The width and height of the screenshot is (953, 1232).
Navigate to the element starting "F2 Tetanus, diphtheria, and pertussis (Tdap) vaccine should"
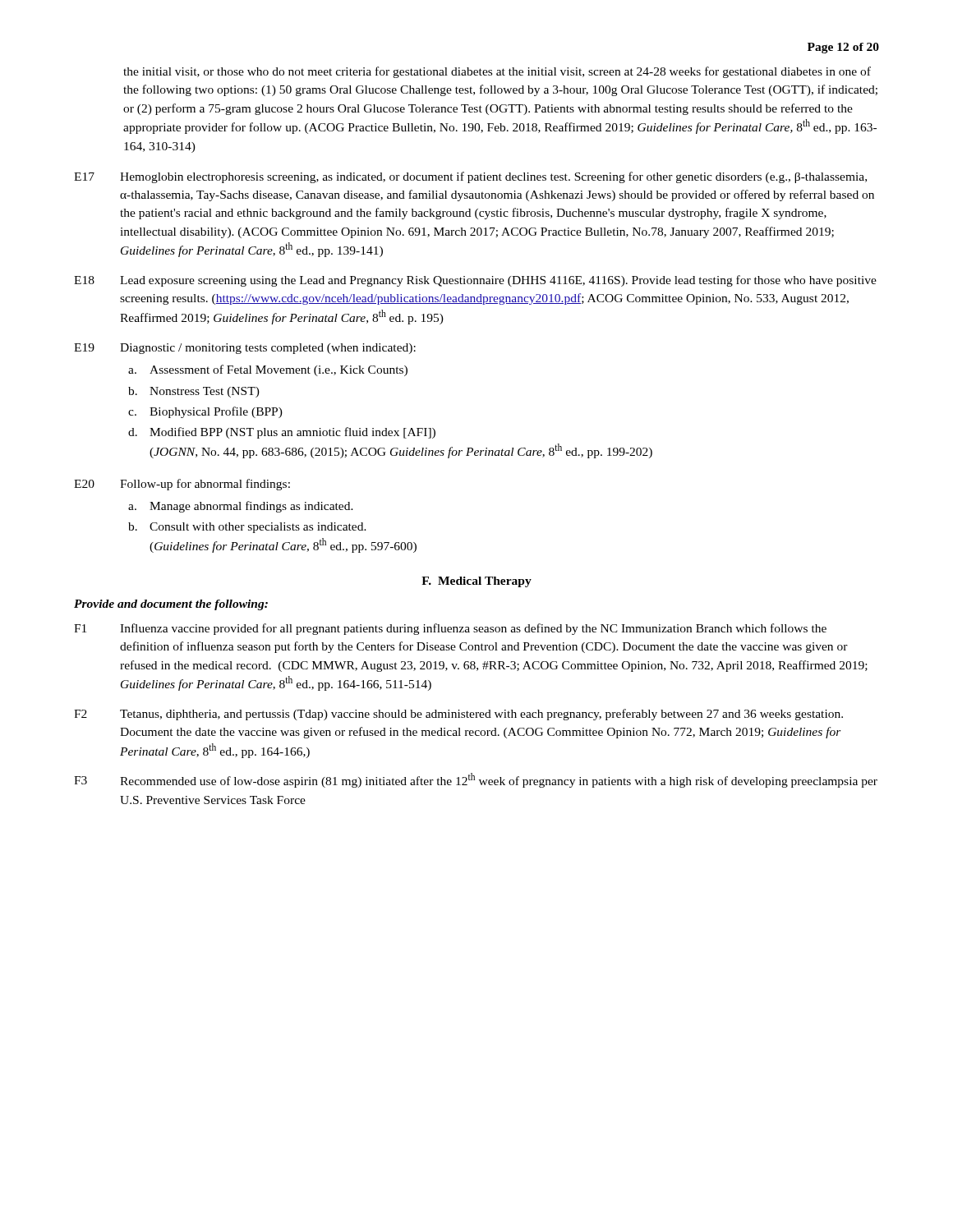click(476, 732)
